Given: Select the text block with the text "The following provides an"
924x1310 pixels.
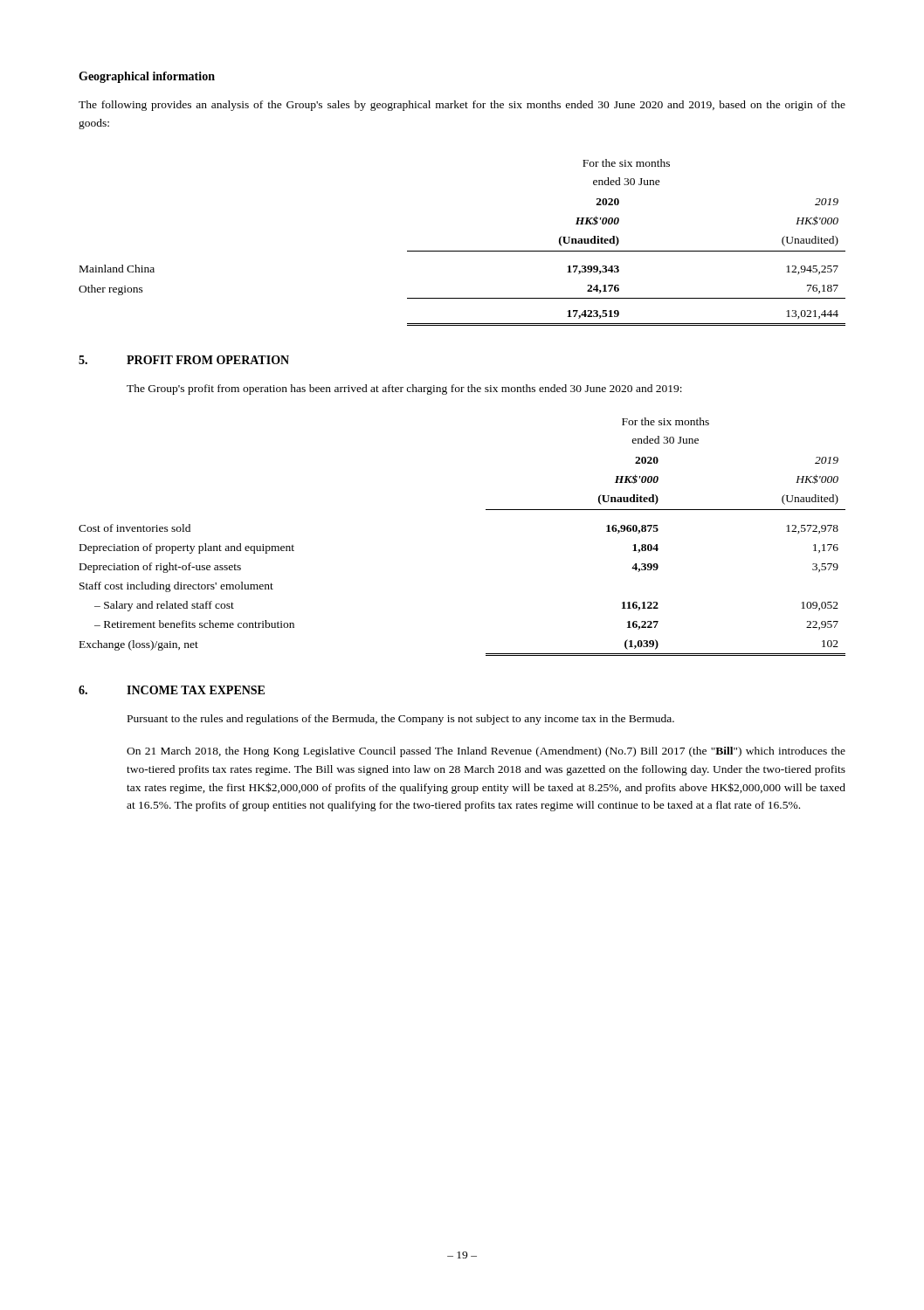Looking at the screenshot, I should 462,114.
